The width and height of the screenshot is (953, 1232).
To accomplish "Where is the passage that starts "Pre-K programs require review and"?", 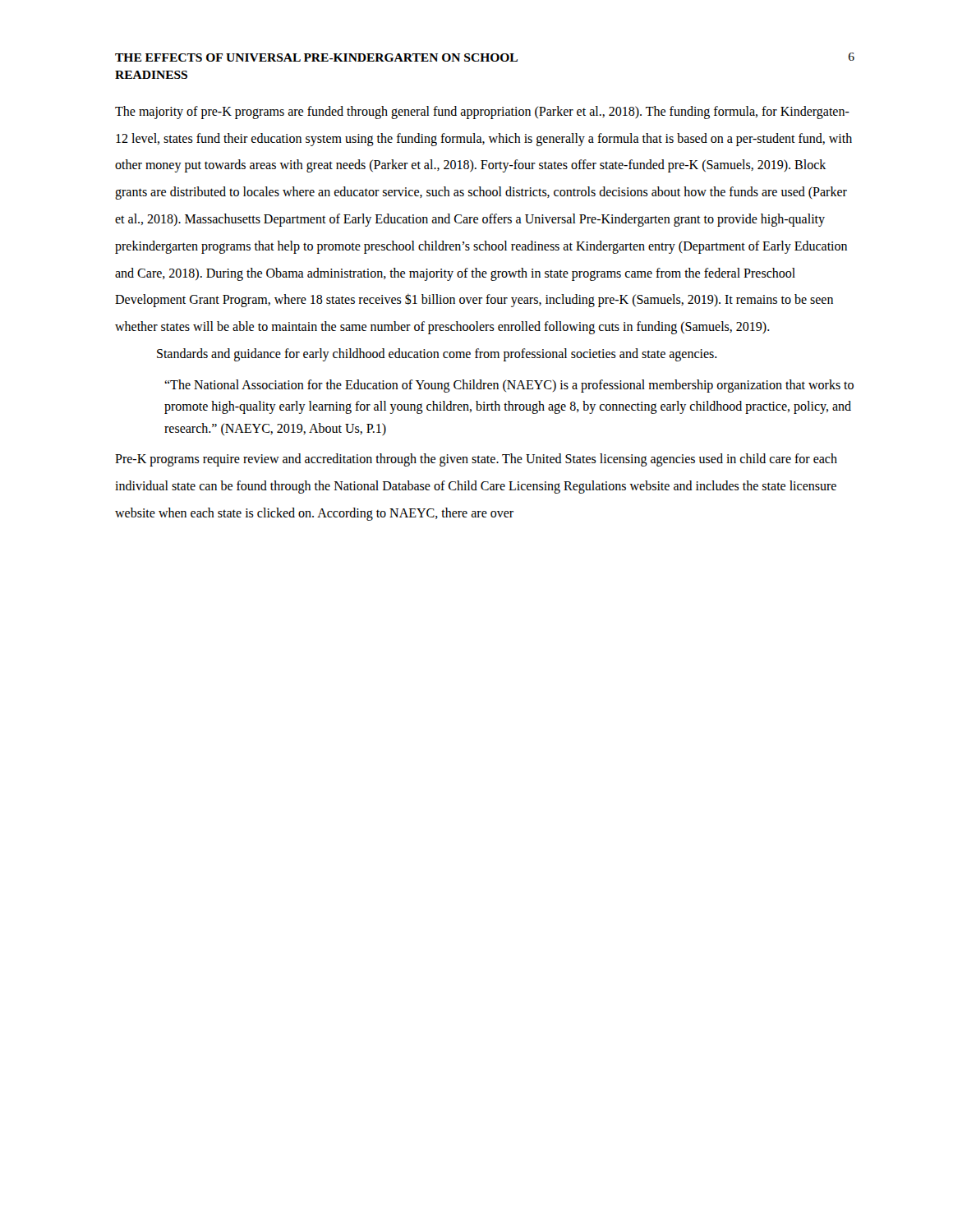I will tap(476, 486).
